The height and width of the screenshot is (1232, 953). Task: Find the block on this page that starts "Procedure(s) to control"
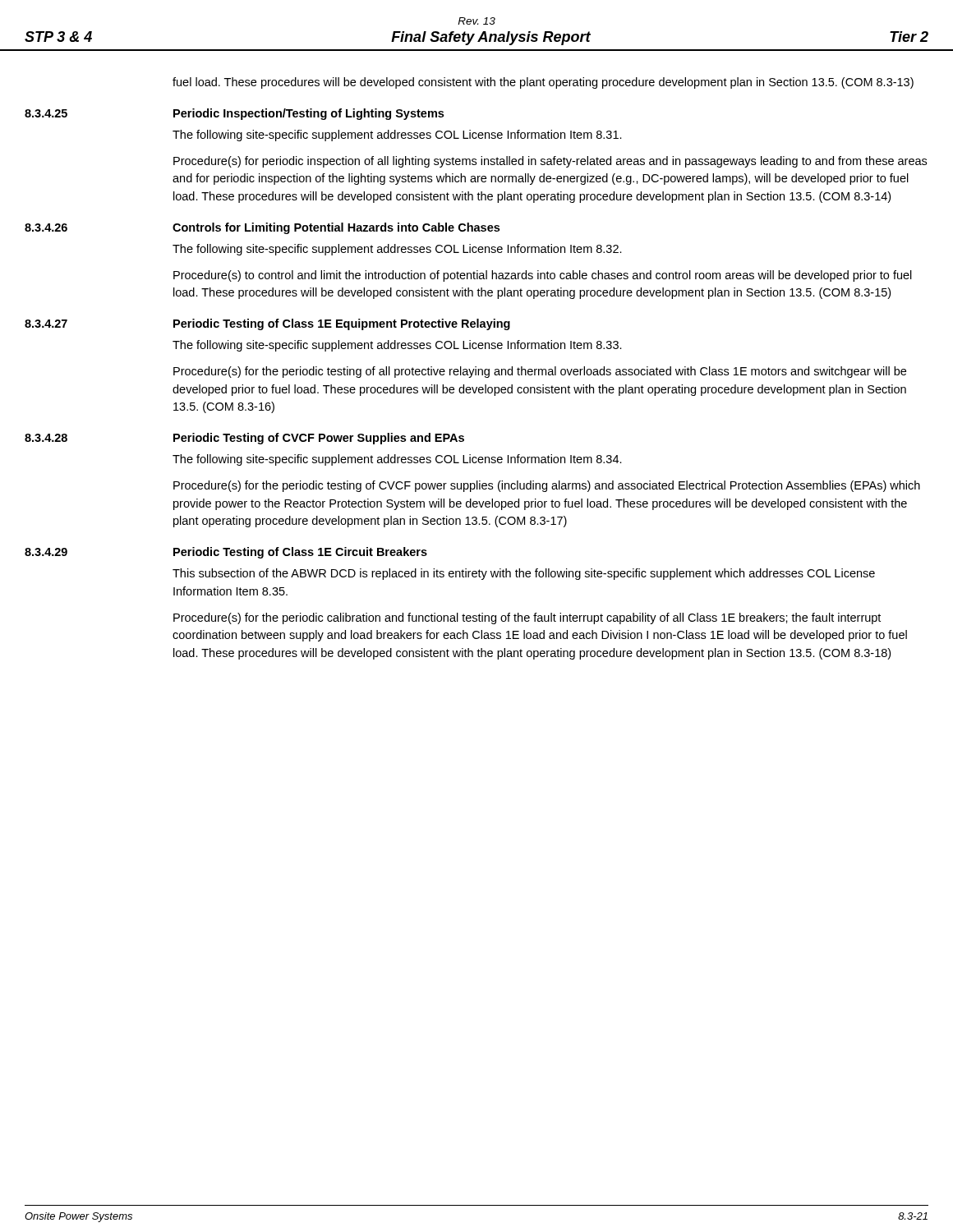pyautogui.click(x=550, y=284)
